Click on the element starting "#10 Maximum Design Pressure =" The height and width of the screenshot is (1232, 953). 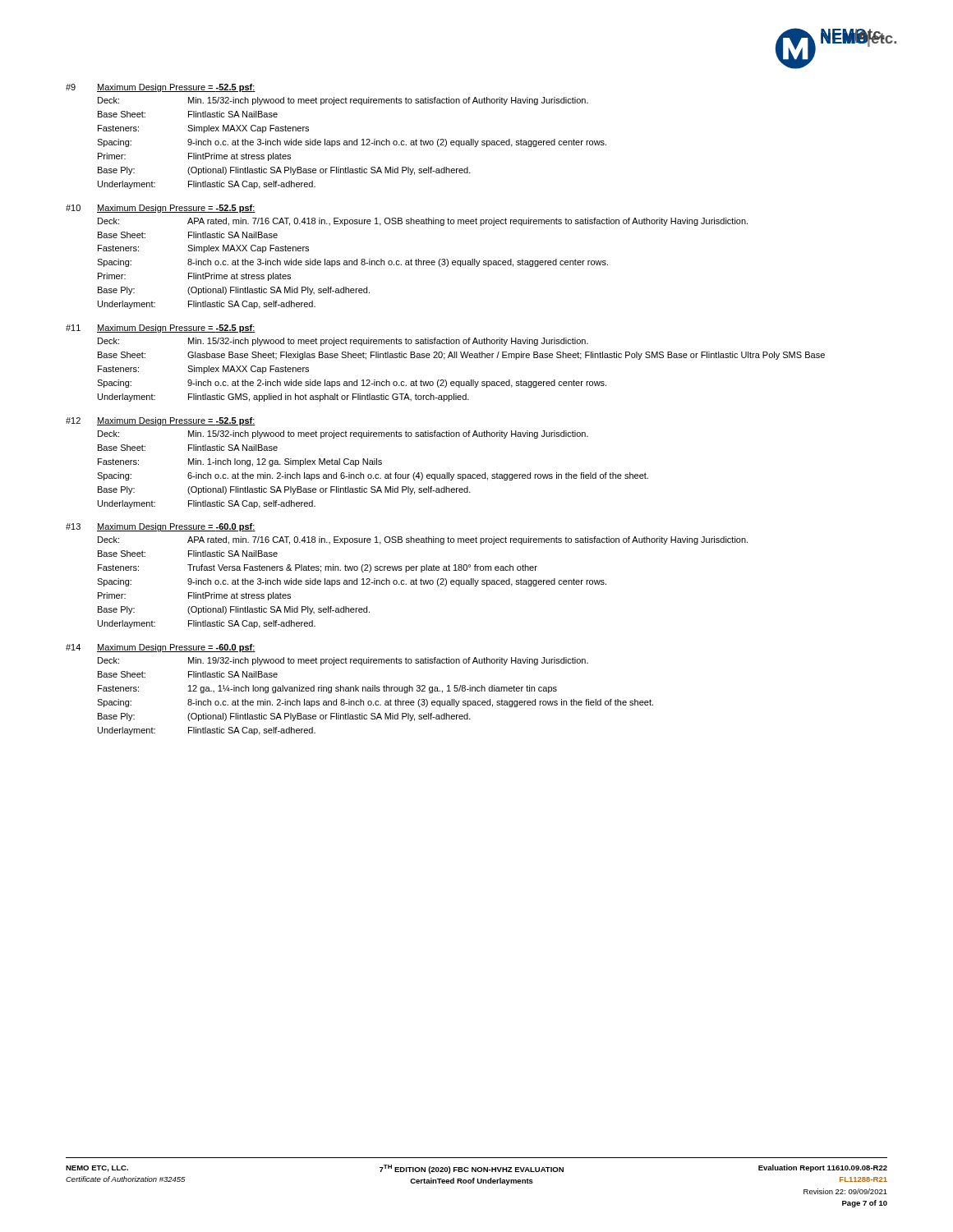476,257
